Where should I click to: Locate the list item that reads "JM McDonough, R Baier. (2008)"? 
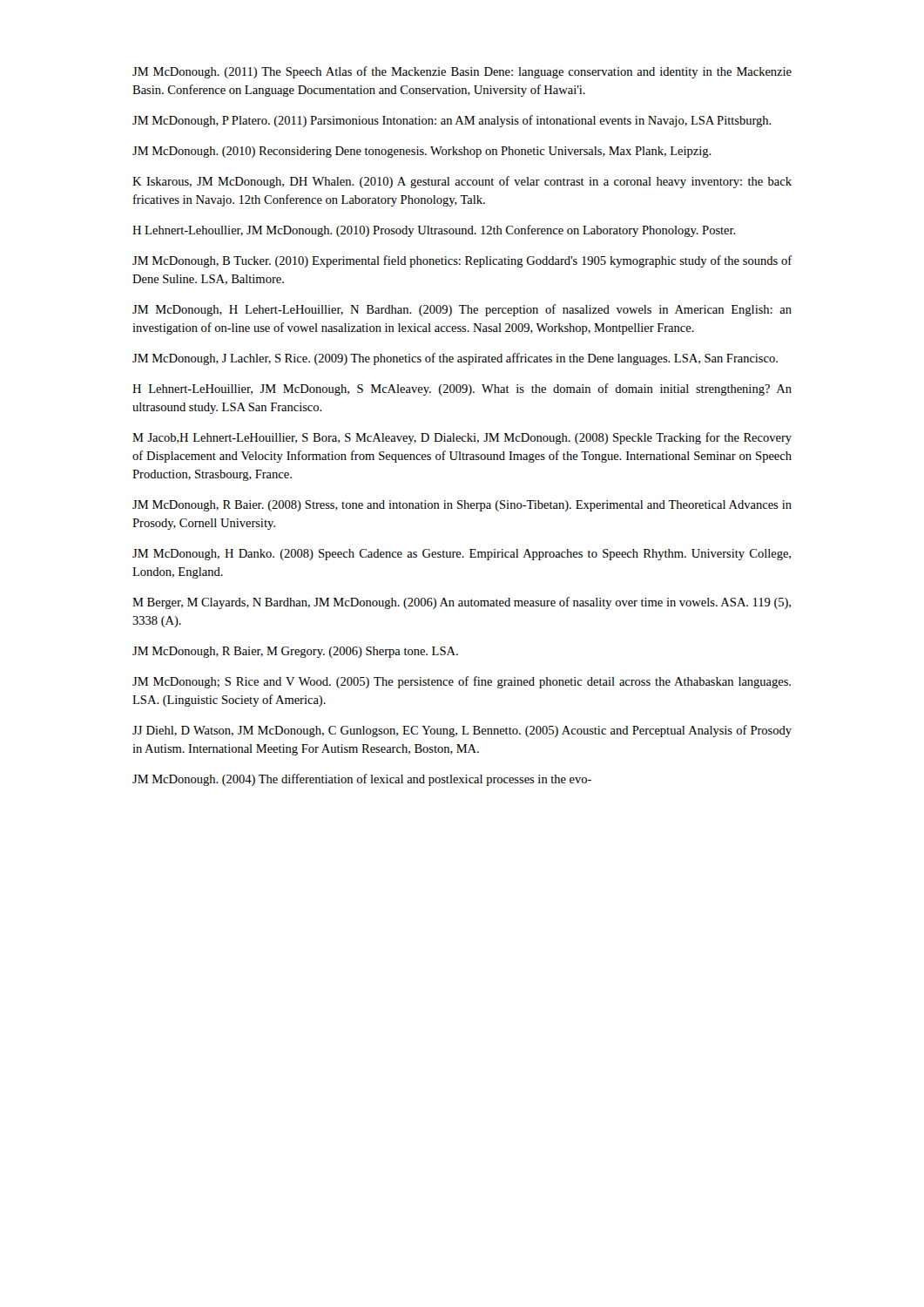point(462,514)
